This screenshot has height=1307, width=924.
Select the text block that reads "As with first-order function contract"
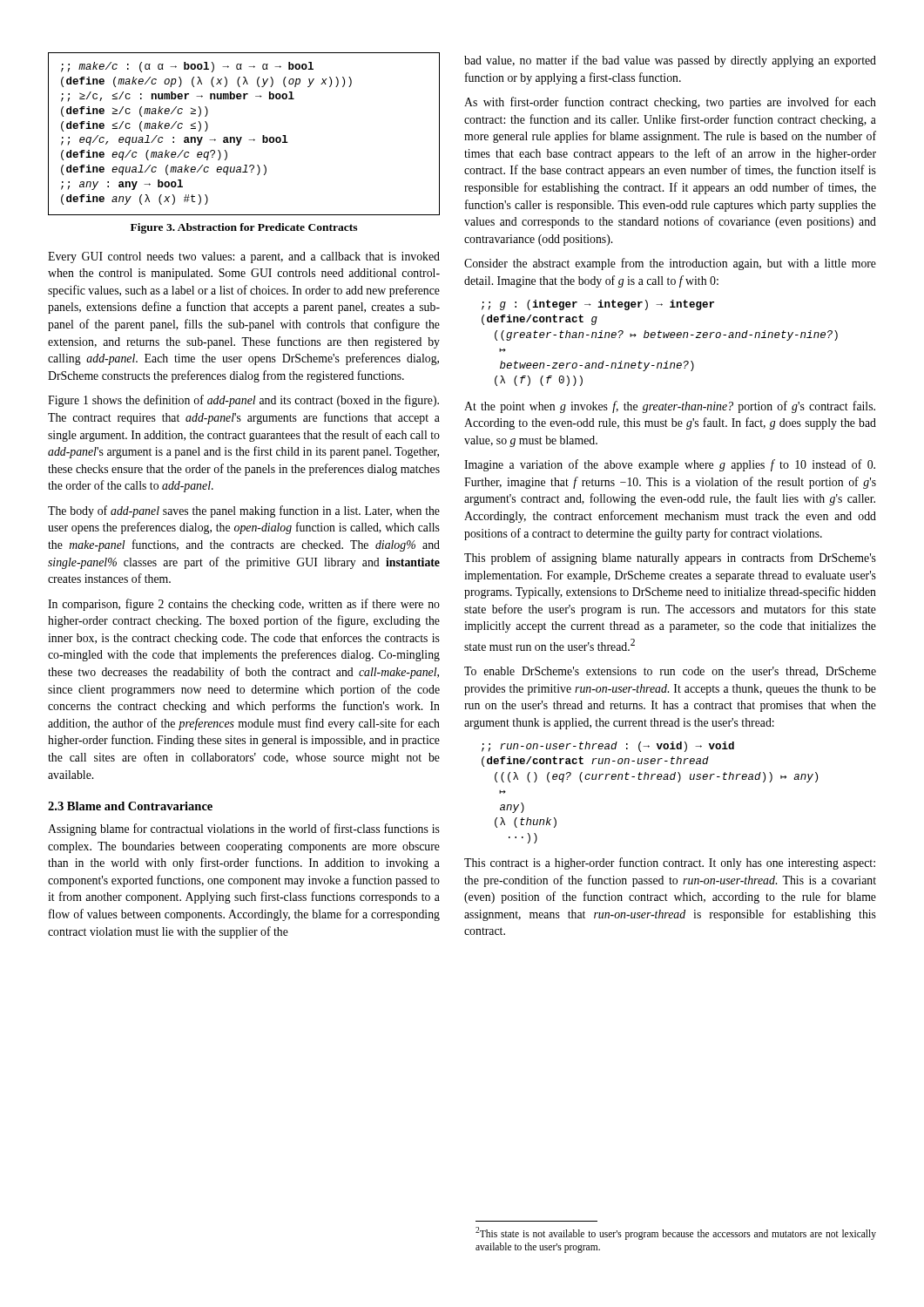[x=670, y=171]
